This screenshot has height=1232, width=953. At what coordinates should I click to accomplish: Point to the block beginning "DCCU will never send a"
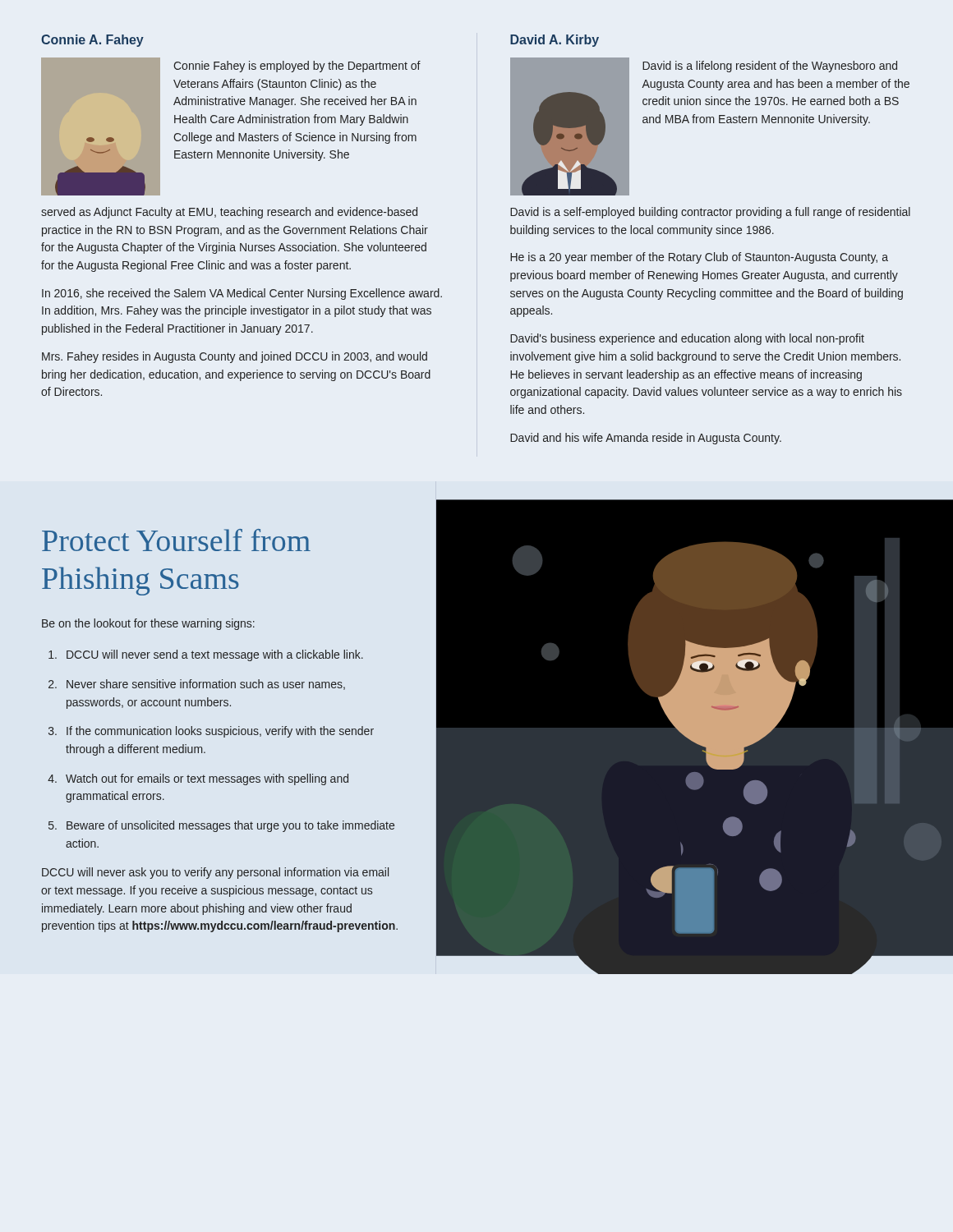[202, 655]
